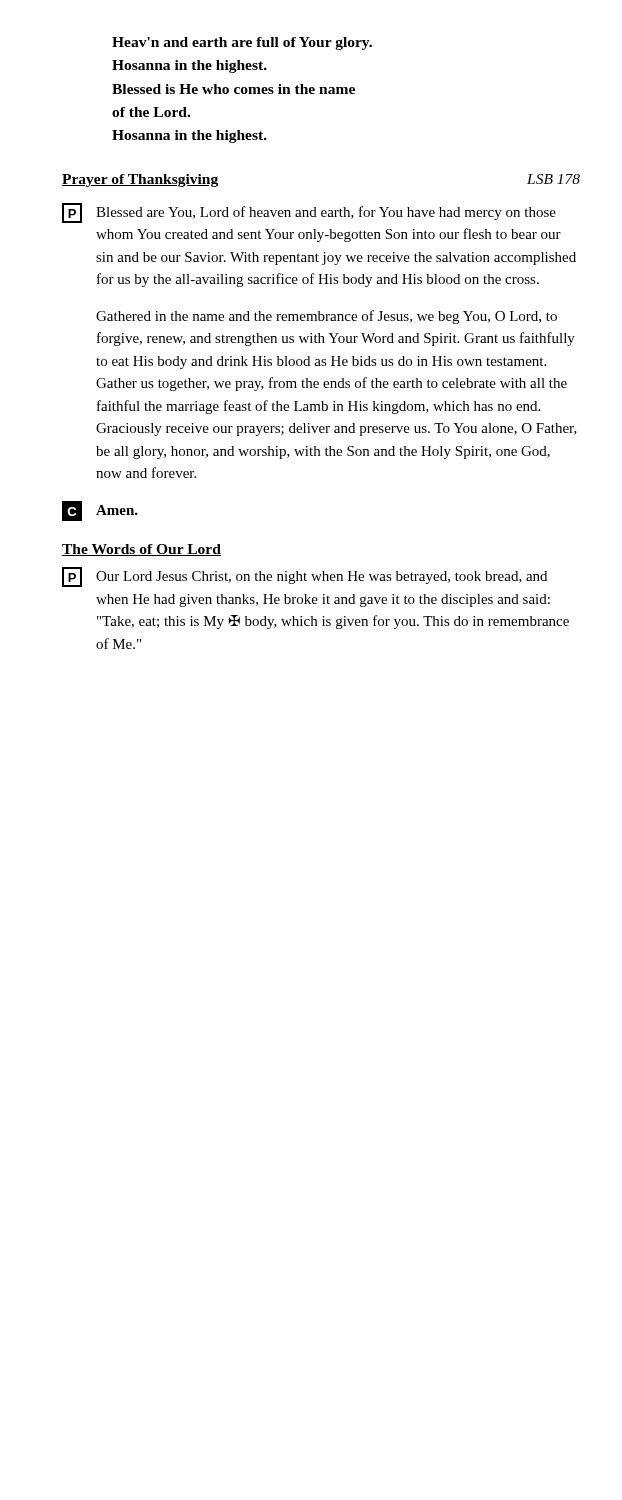Click on the section header with the text "Prayer of Thanksgiving LSB"
Viewport: 622px width, 1500px height.
[x=134, y=180]
